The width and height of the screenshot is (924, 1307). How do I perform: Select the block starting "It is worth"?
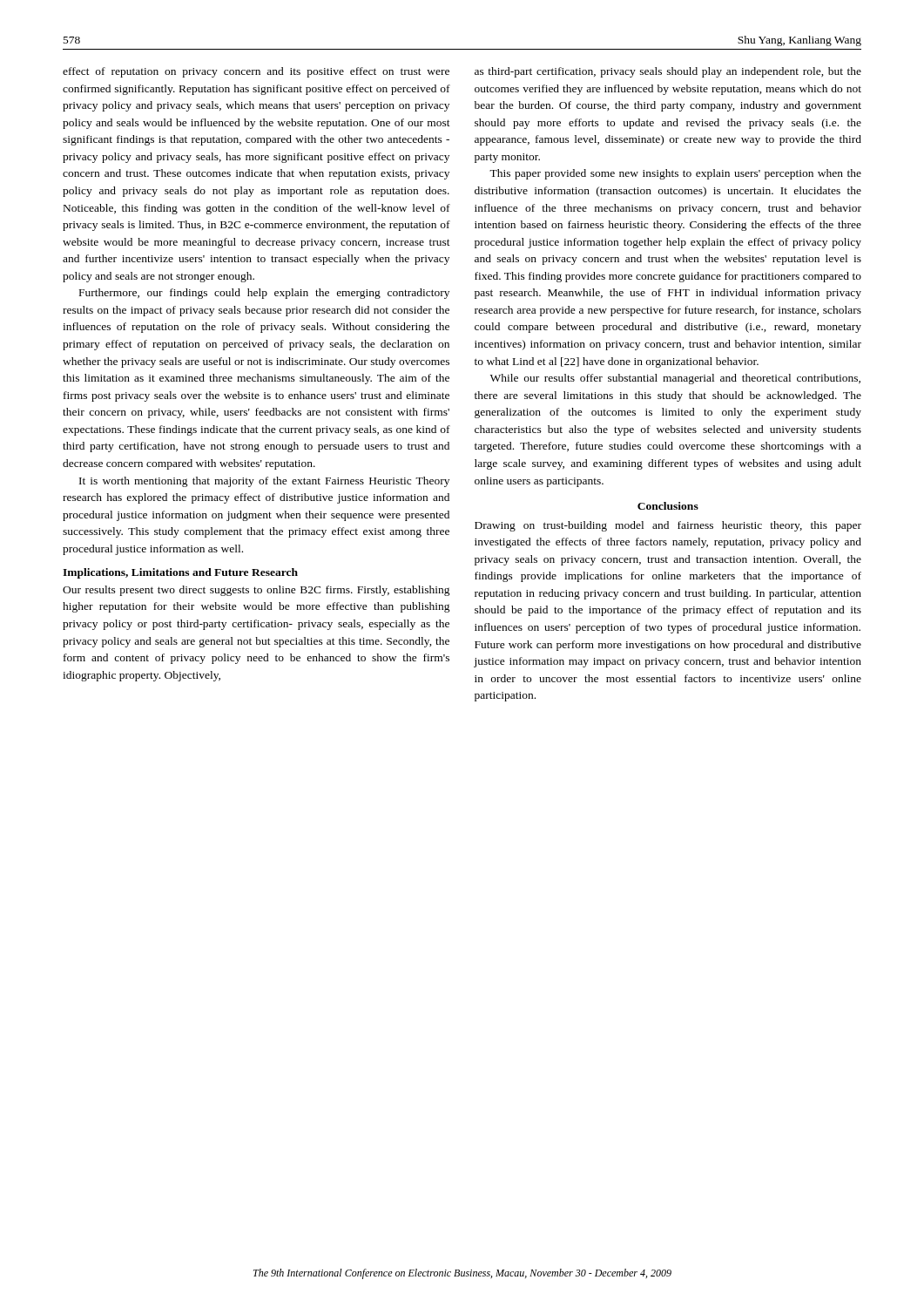pos(256,514)
